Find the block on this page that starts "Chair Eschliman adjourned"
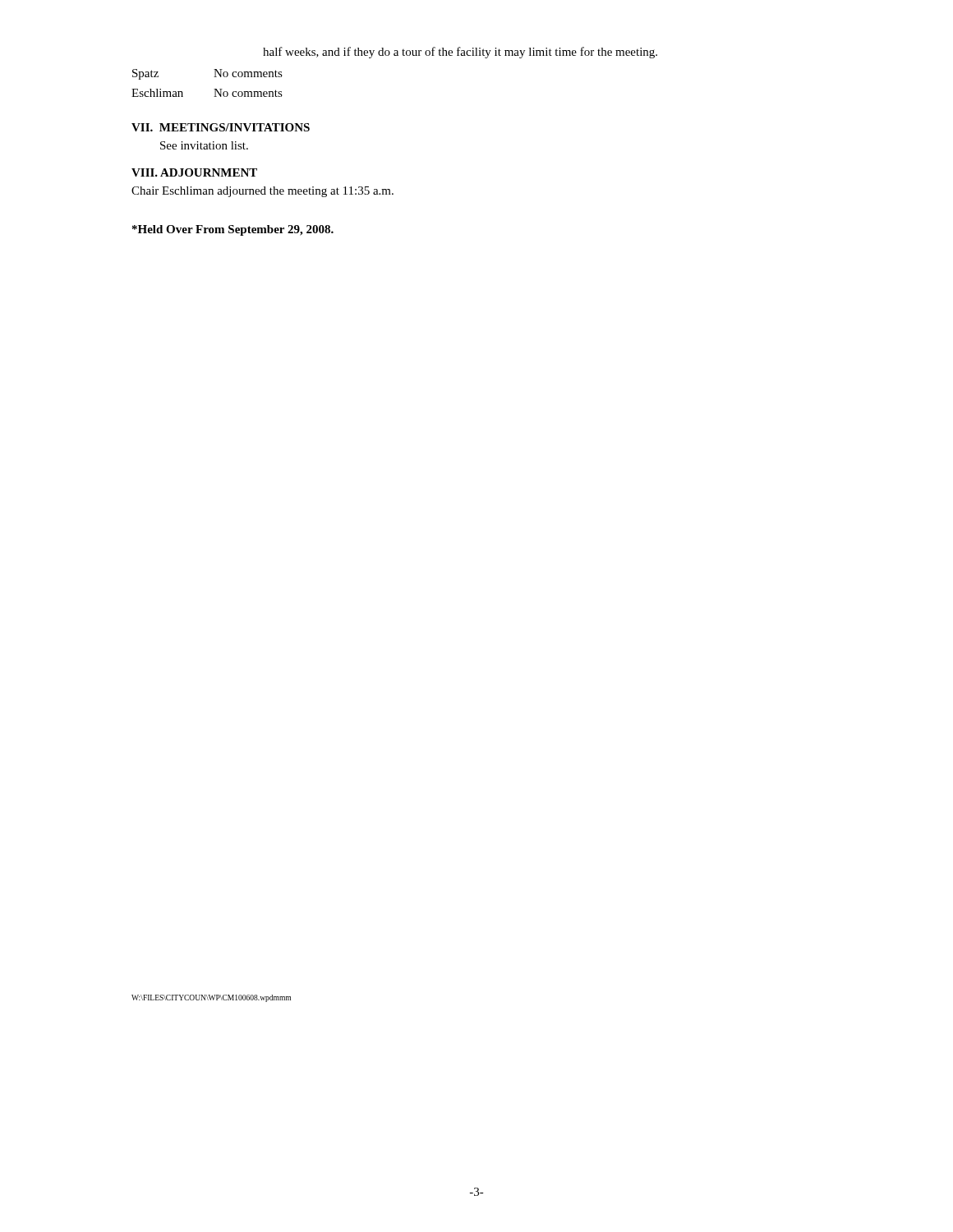The width and height of the screenshot is (953, 1232). [263, 191]
